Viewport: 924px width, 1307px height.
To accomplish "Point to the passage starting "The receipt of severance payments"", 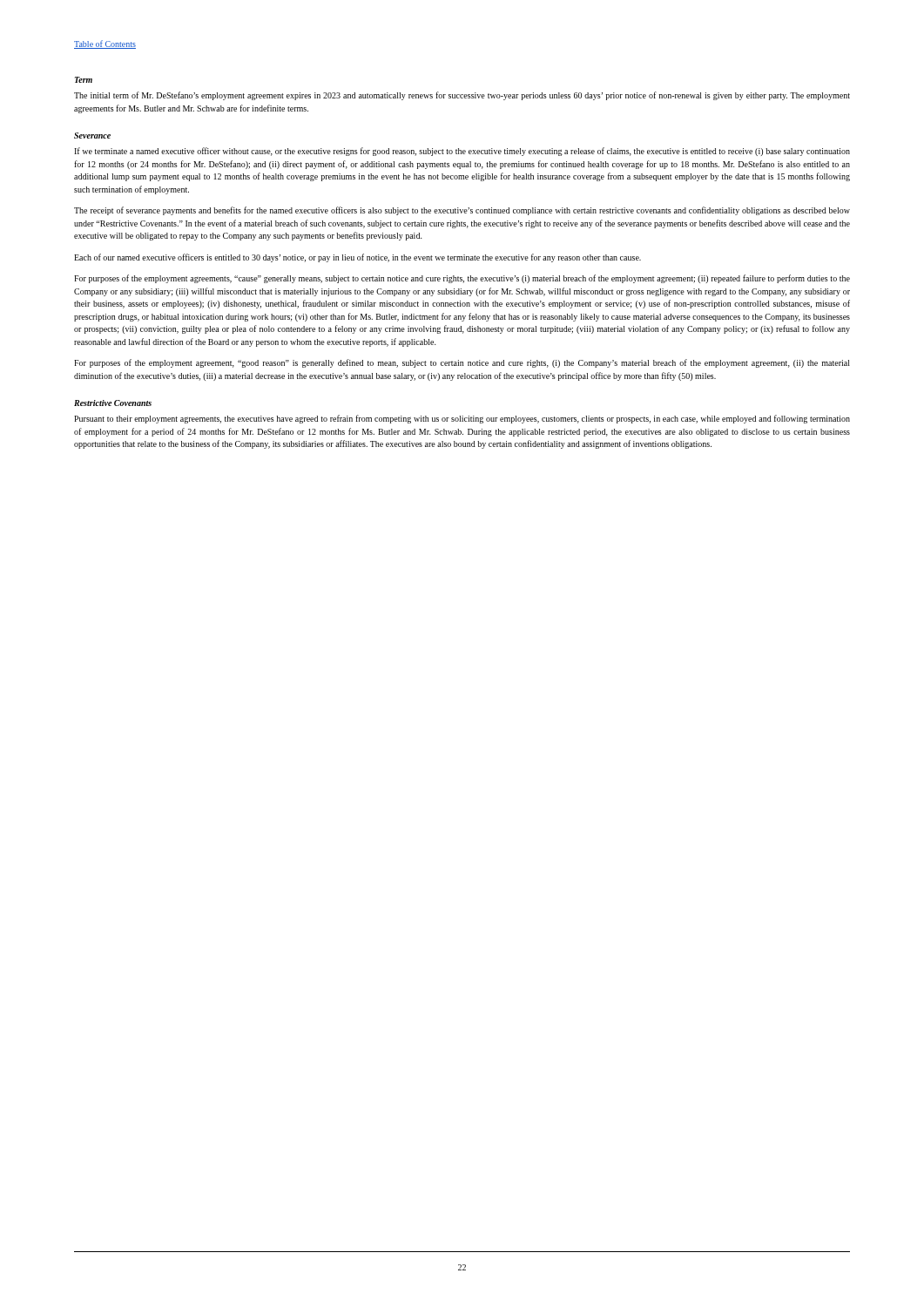I will pos(462,223).
